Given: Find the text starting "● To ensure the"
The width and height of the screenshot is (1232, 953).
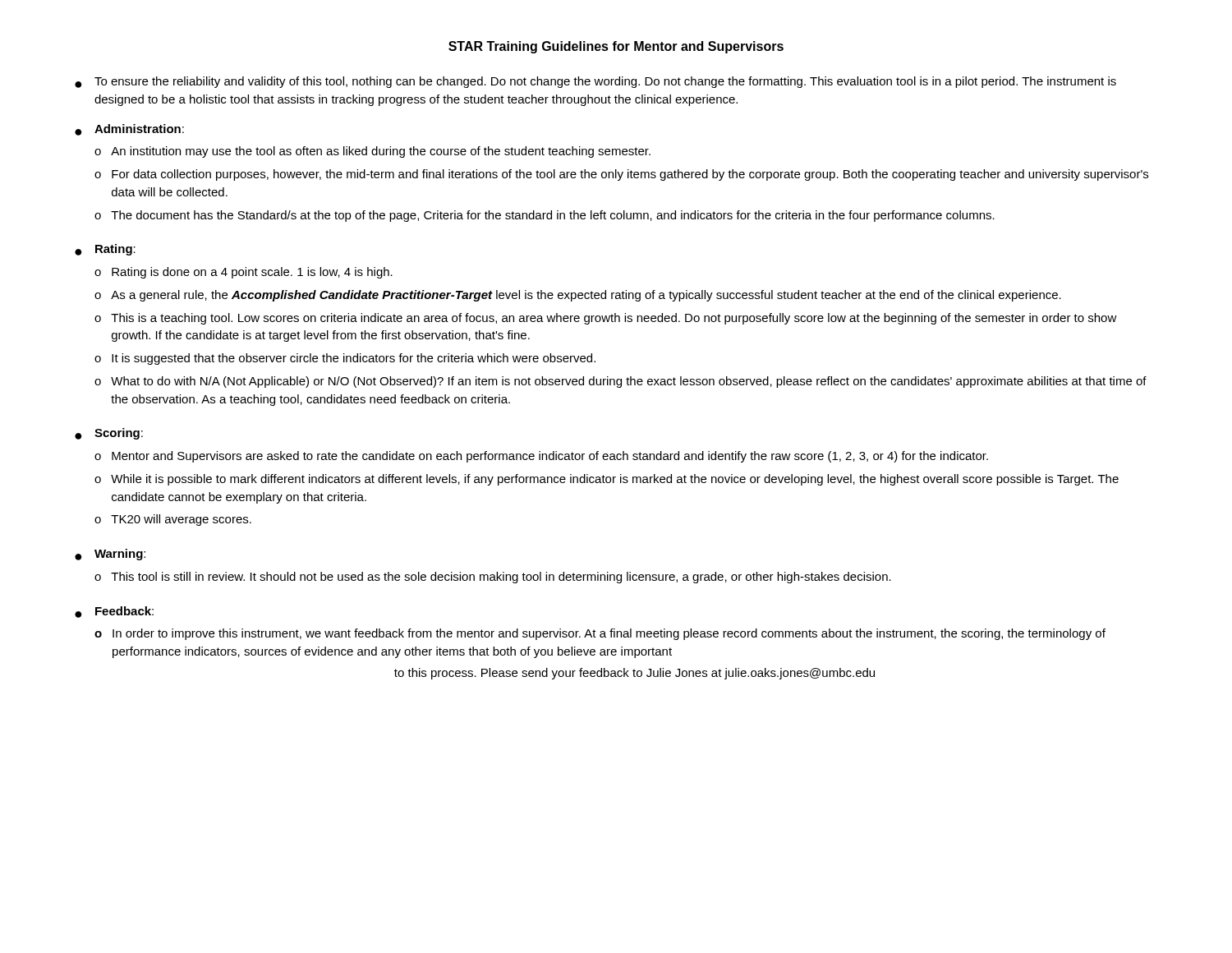Looking at the screenshot, I should (616, 90).
